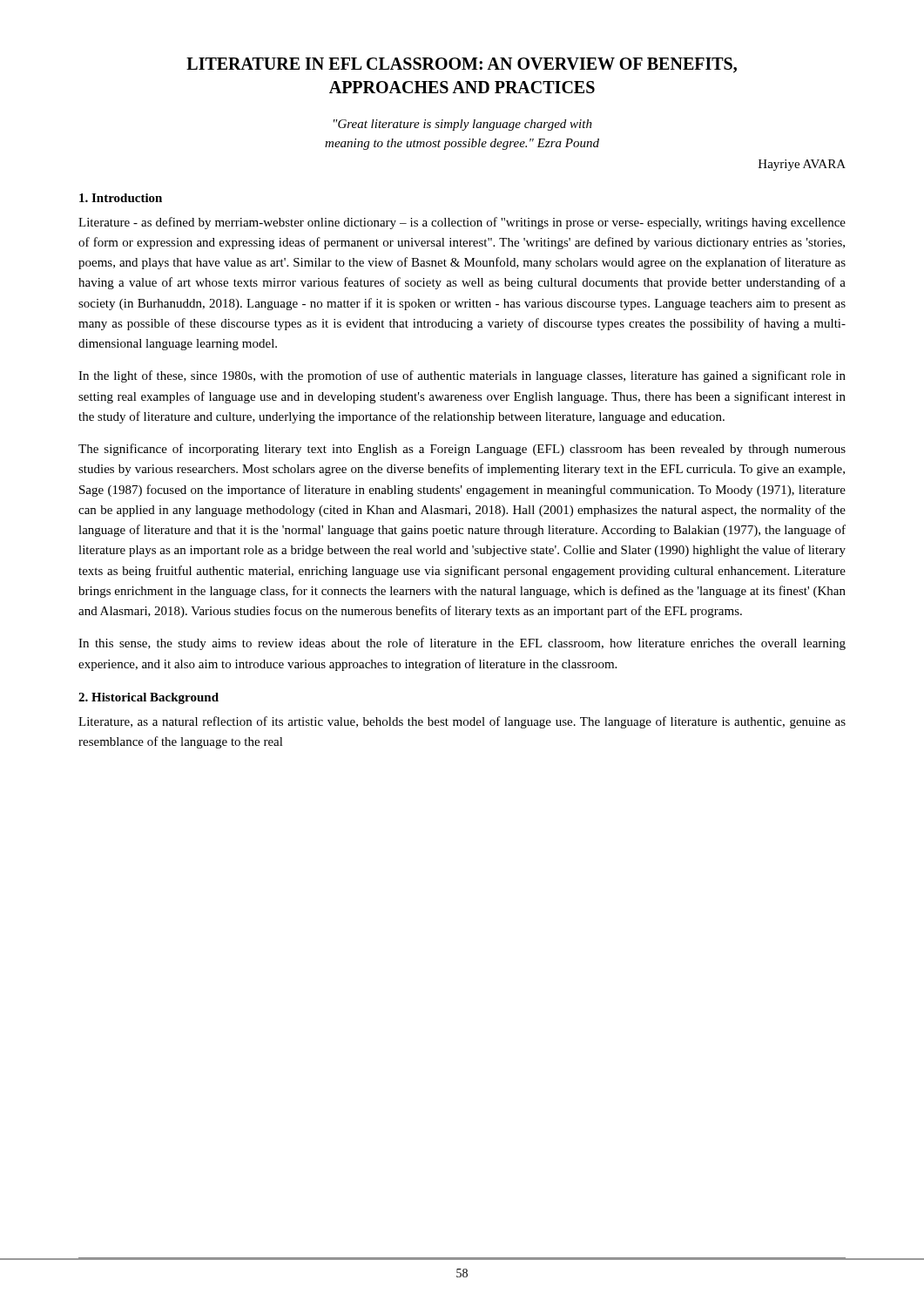Select the passage starting ""Great literature is simply"
The height and width of the screenshot is (1307, 924).
[x=462, y=134]
